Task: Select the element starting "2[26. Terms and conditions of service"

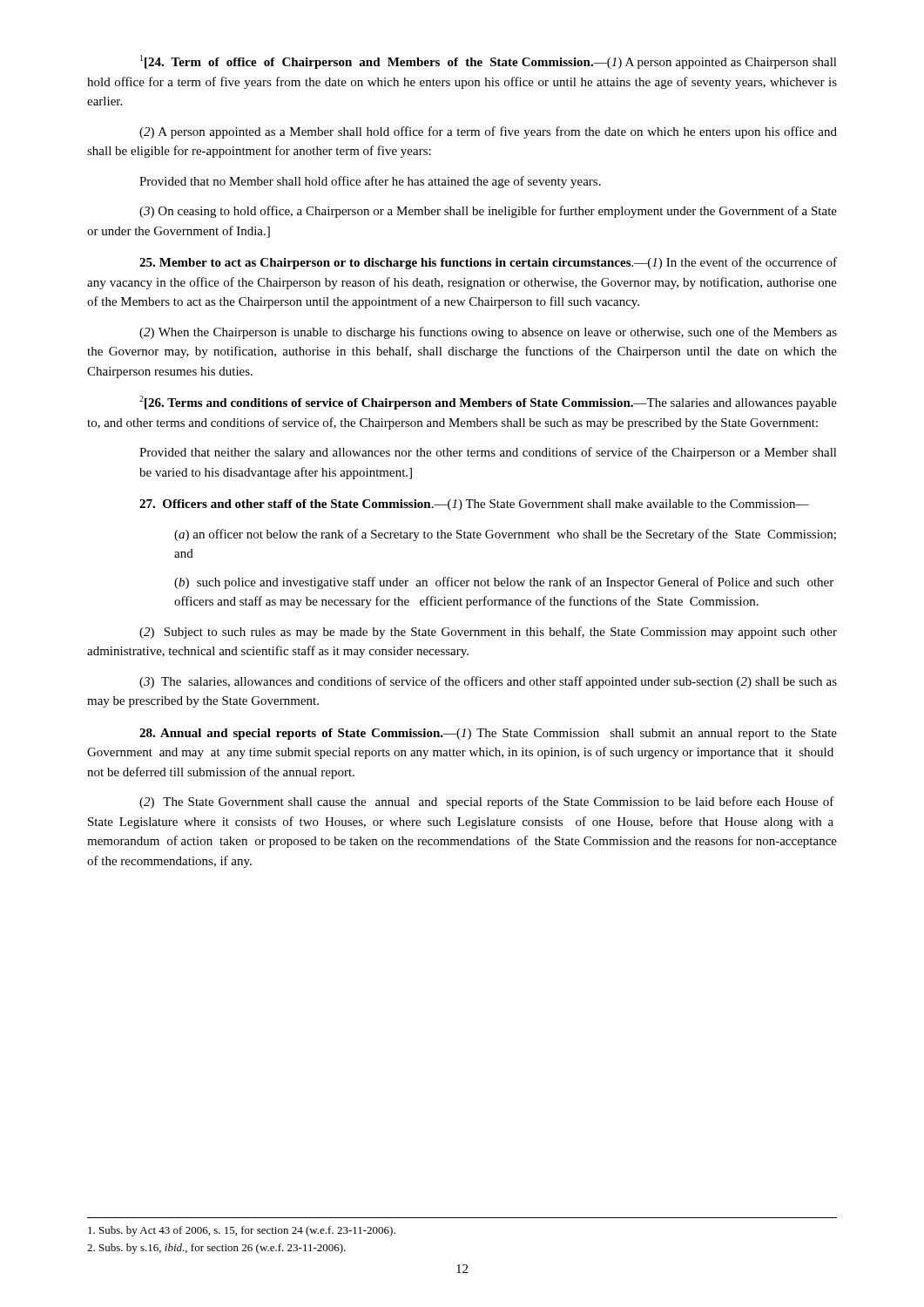Action: tap(462, 411)
